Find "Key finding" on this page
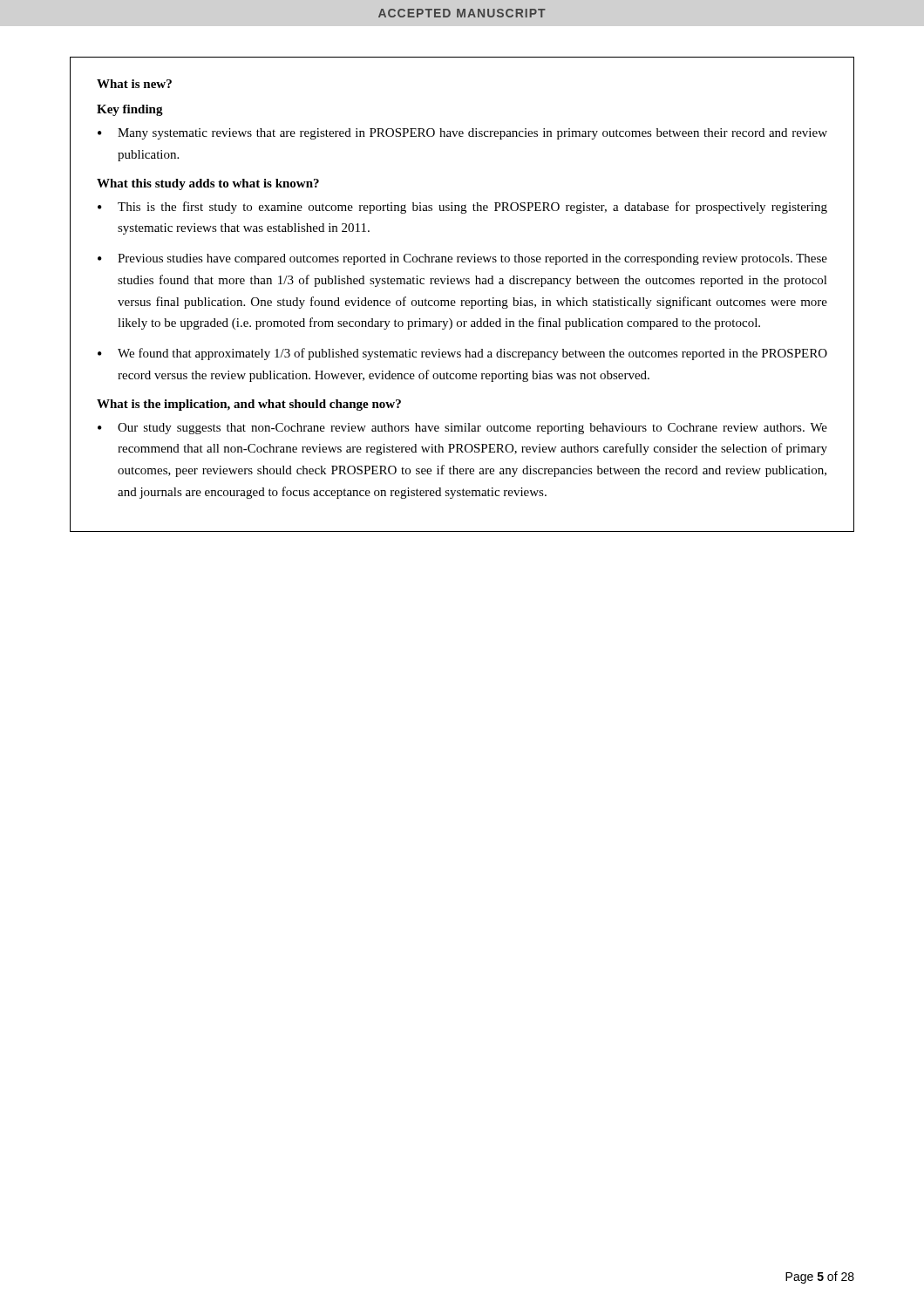 coord(130,109)
